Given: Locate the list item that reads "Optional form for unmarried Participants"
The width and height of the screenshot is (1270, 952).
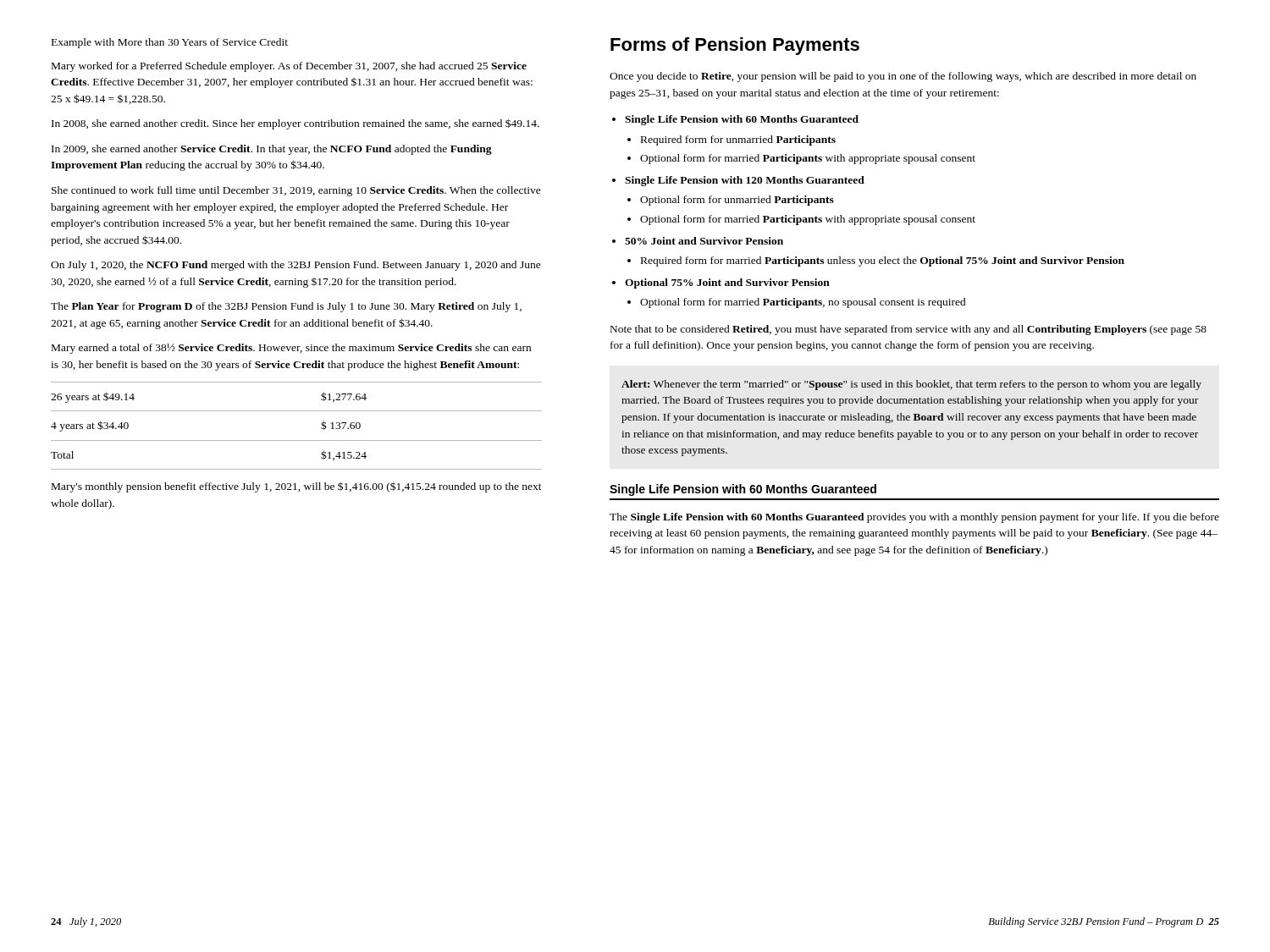Looking at the screenshot, I should 737,200.
